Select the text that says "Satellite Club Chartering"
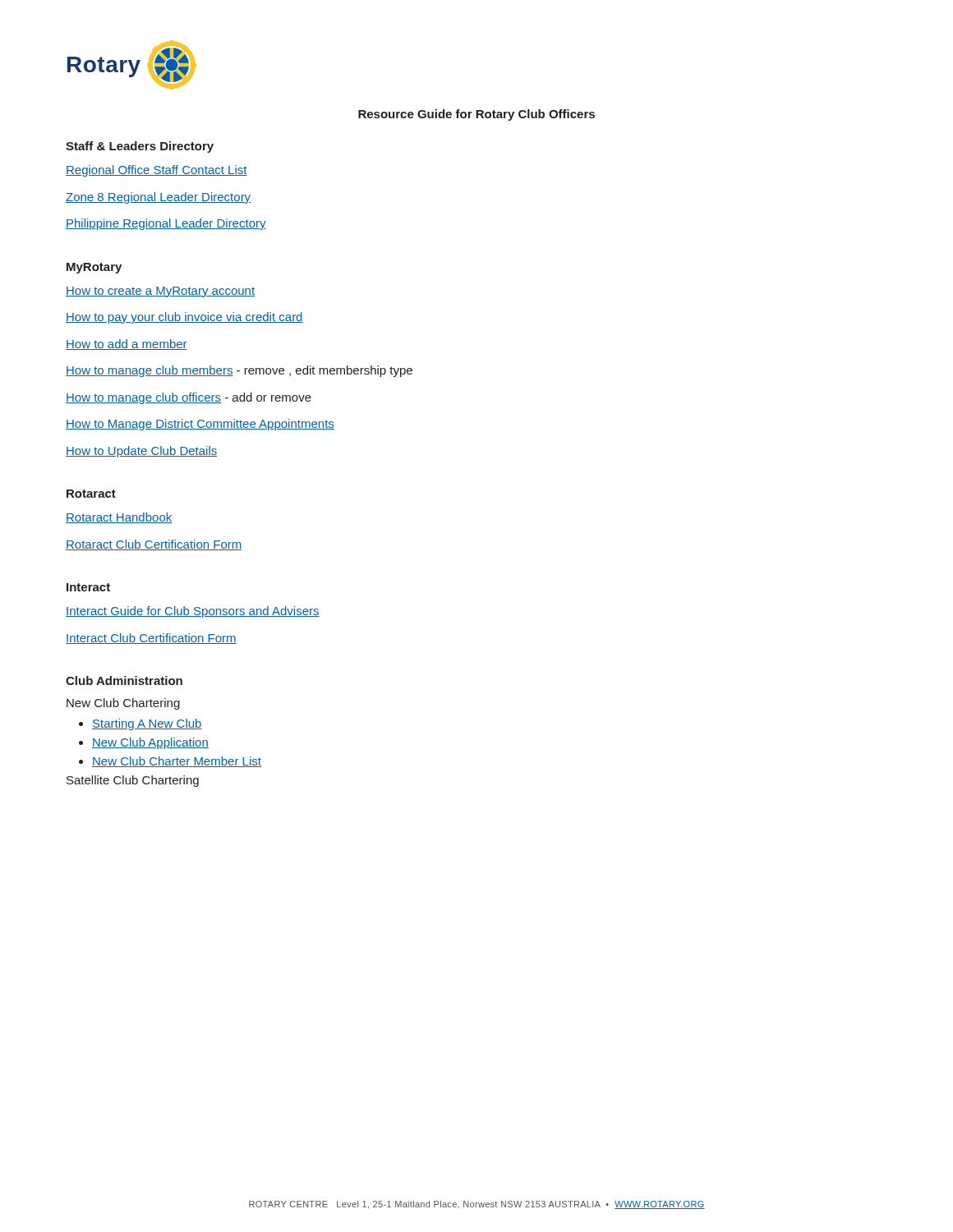Image resolution: width=953 pixels, height=1232 pixels. tap(133, 780)
